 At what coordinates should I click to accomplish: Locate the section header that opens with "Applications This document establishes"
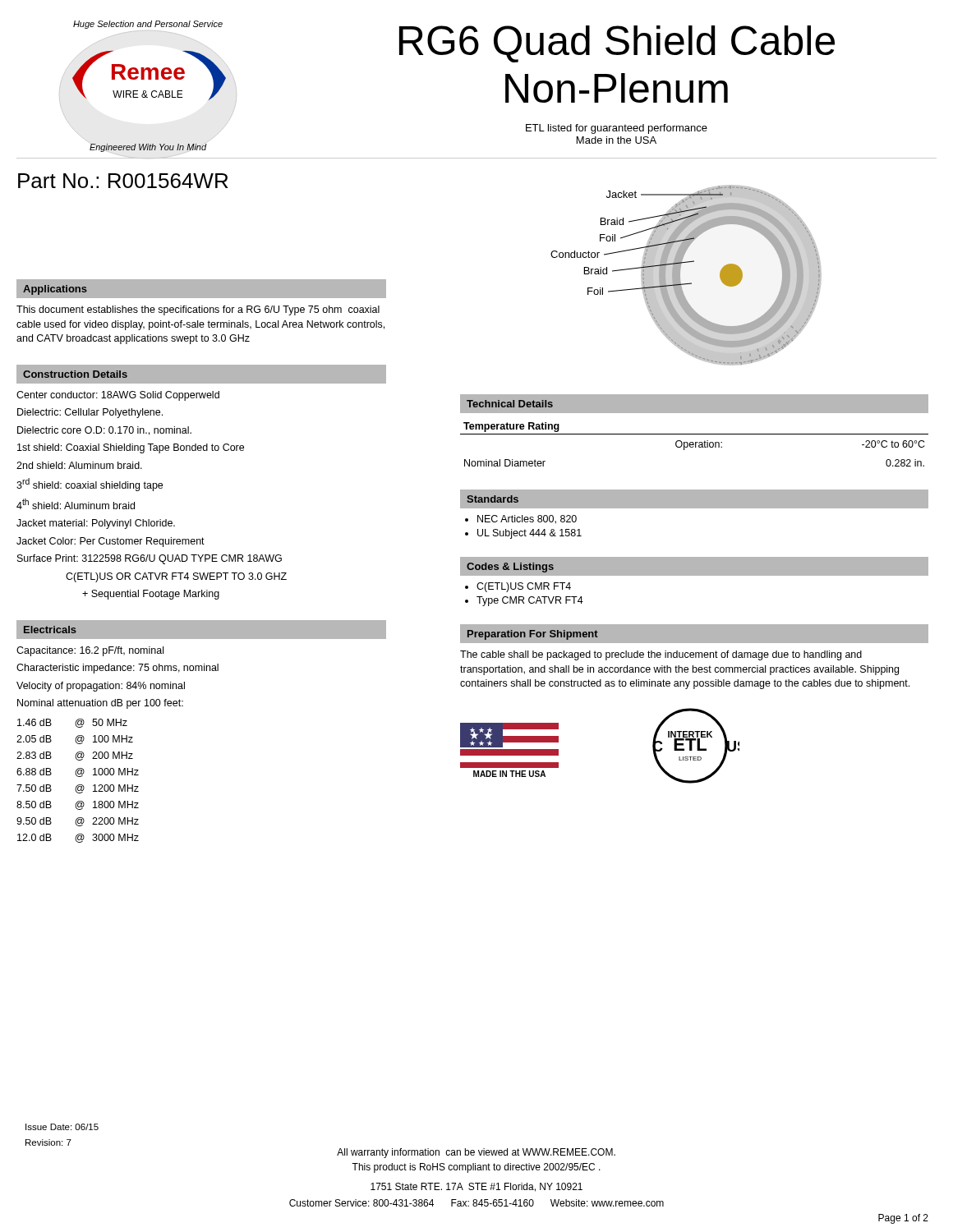pos(201,313)
